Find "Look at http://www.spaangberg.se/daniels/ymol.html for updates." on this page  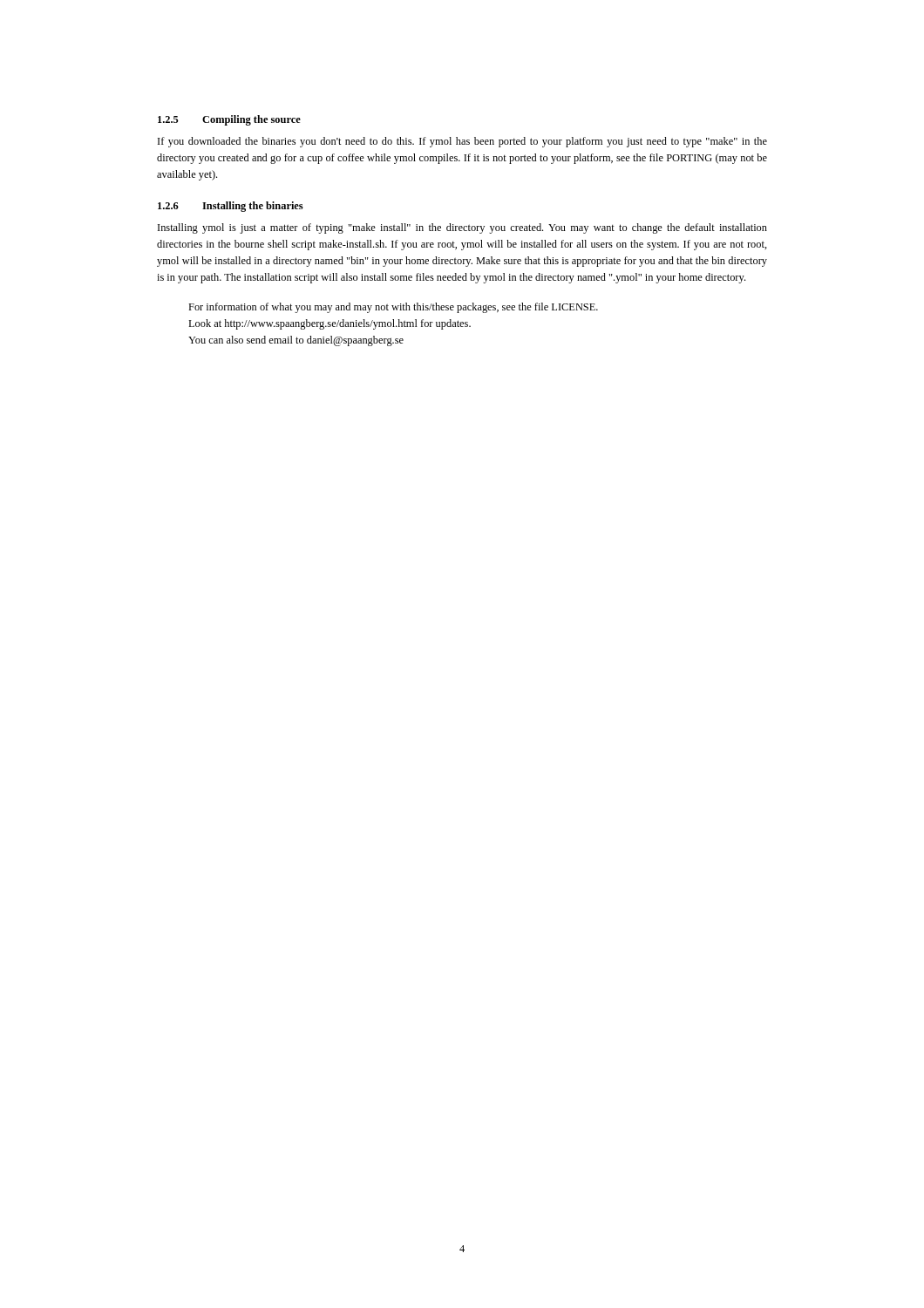pyautogui.click(x=330, y=323)
